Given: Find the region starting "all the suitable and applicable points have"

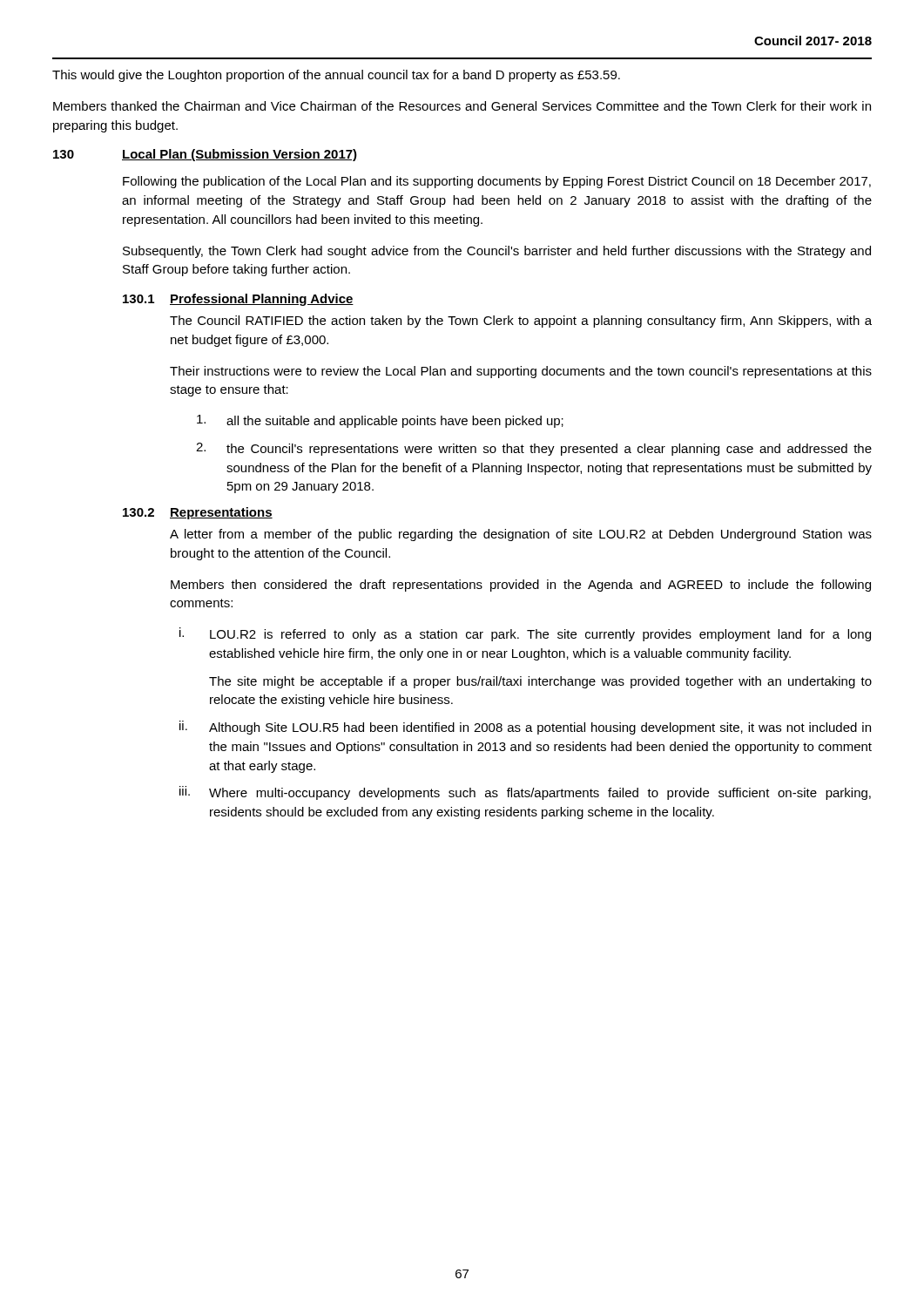Looking at the screenshot, I should [534, 421].
